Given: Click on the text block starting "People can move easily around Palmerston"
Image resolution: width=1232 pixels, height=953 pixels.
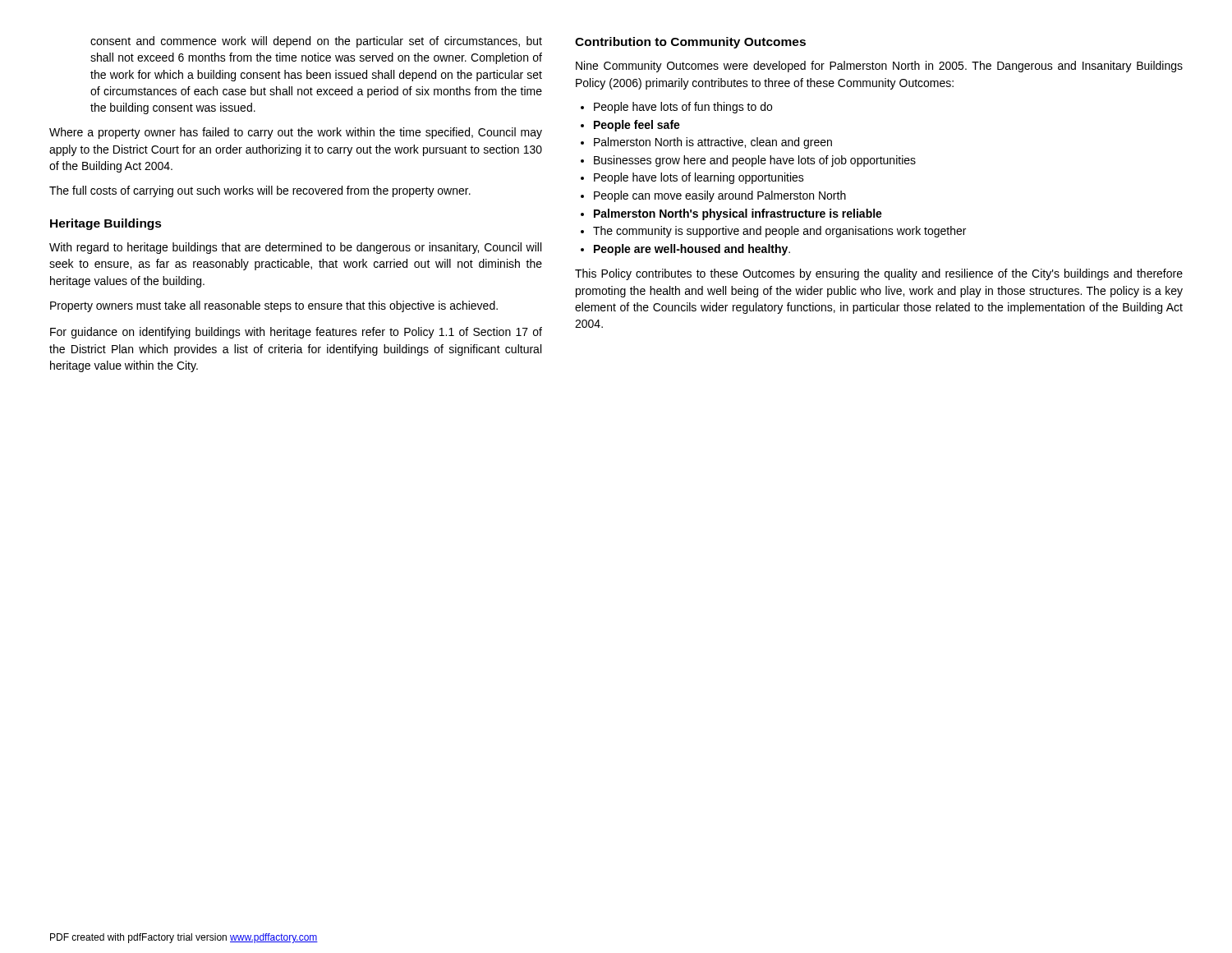Looking at the screenshot, I should (x=713, y=196).
